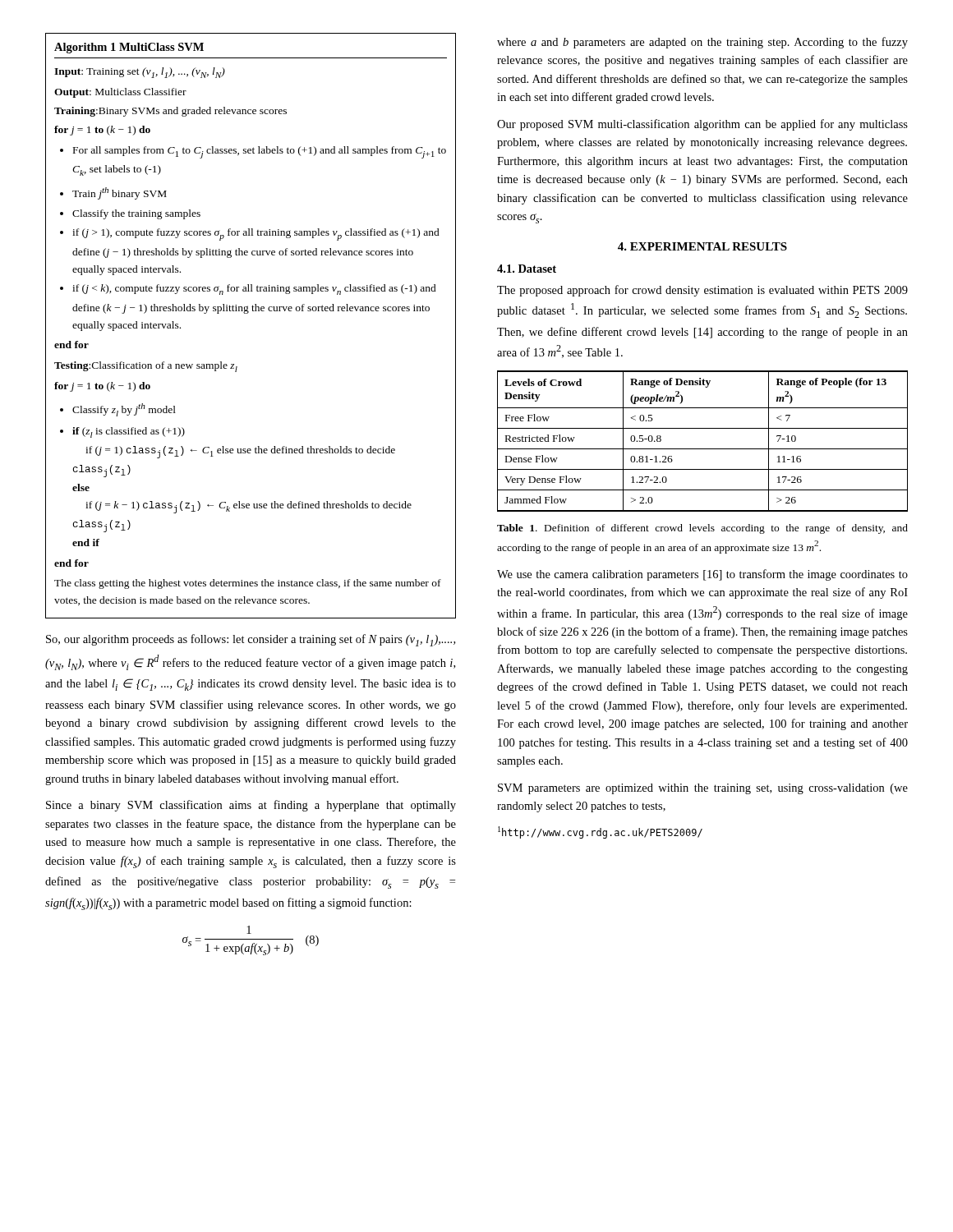
Task: Select the section header with the text "4. EXPERIMENTAL RESULTS"
Action: click(x=702, y=246)
